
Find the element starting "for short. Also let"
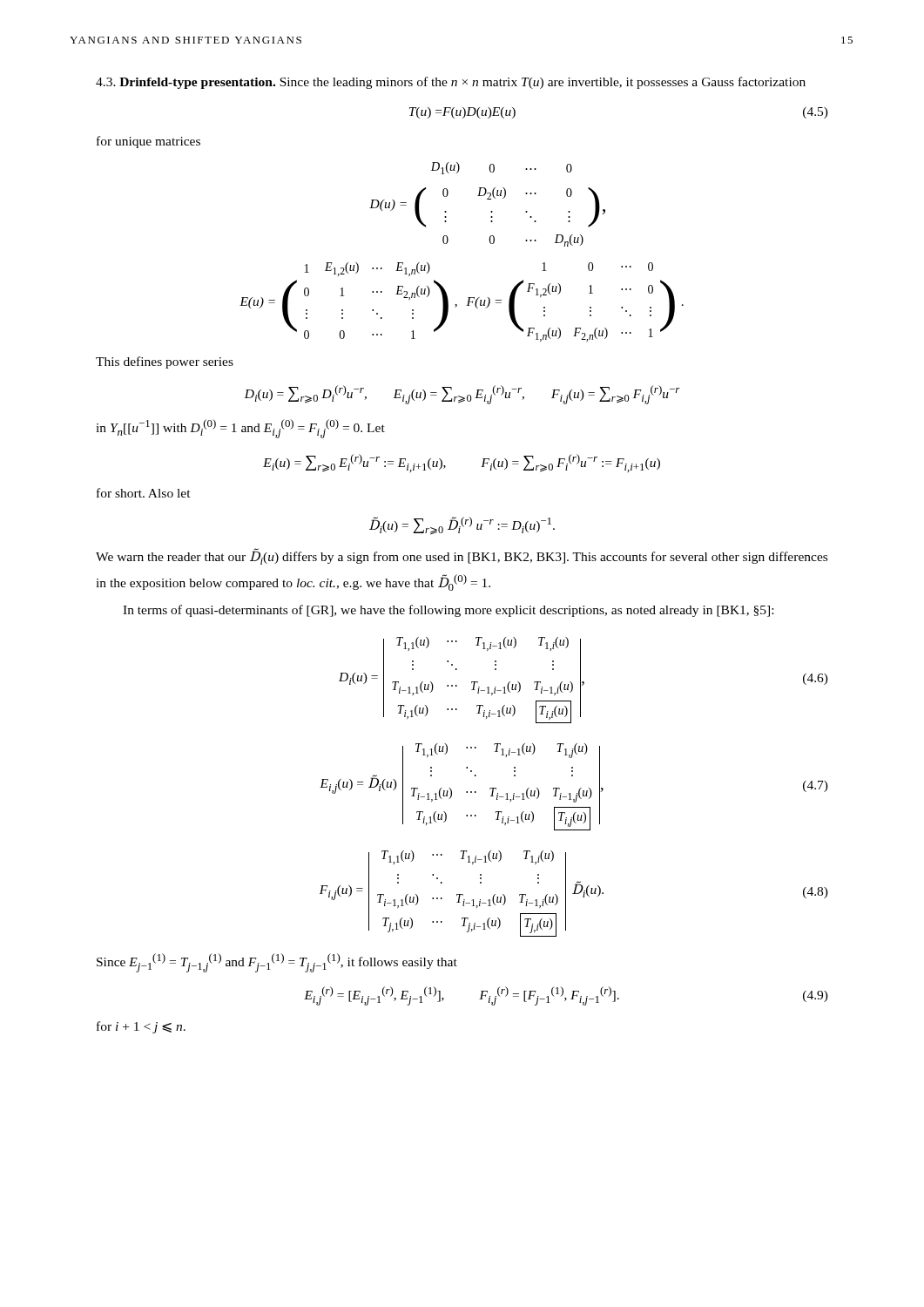point(143,493)
